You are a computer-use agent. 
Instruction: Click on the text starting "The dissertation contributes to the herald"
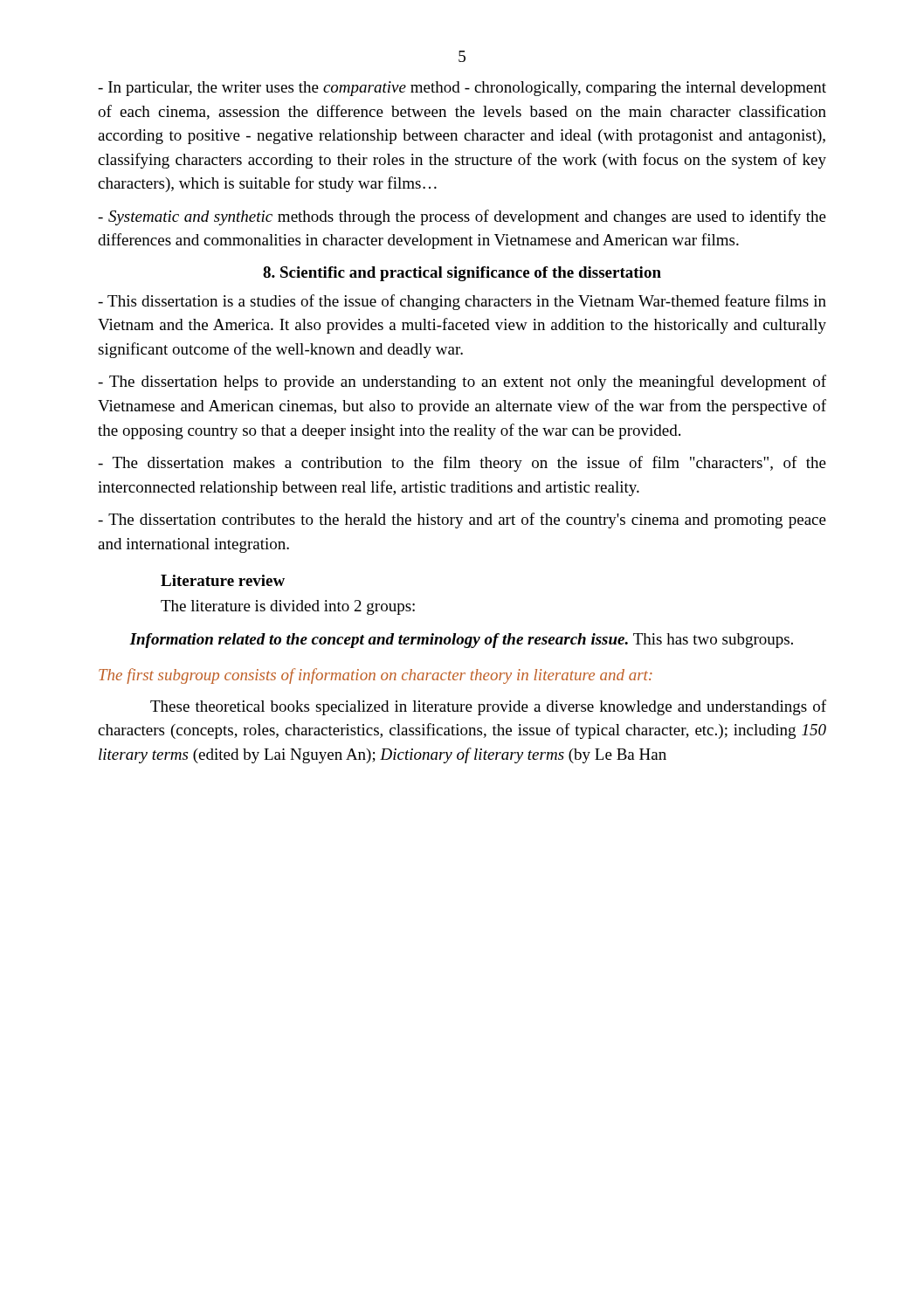point(462,532)
